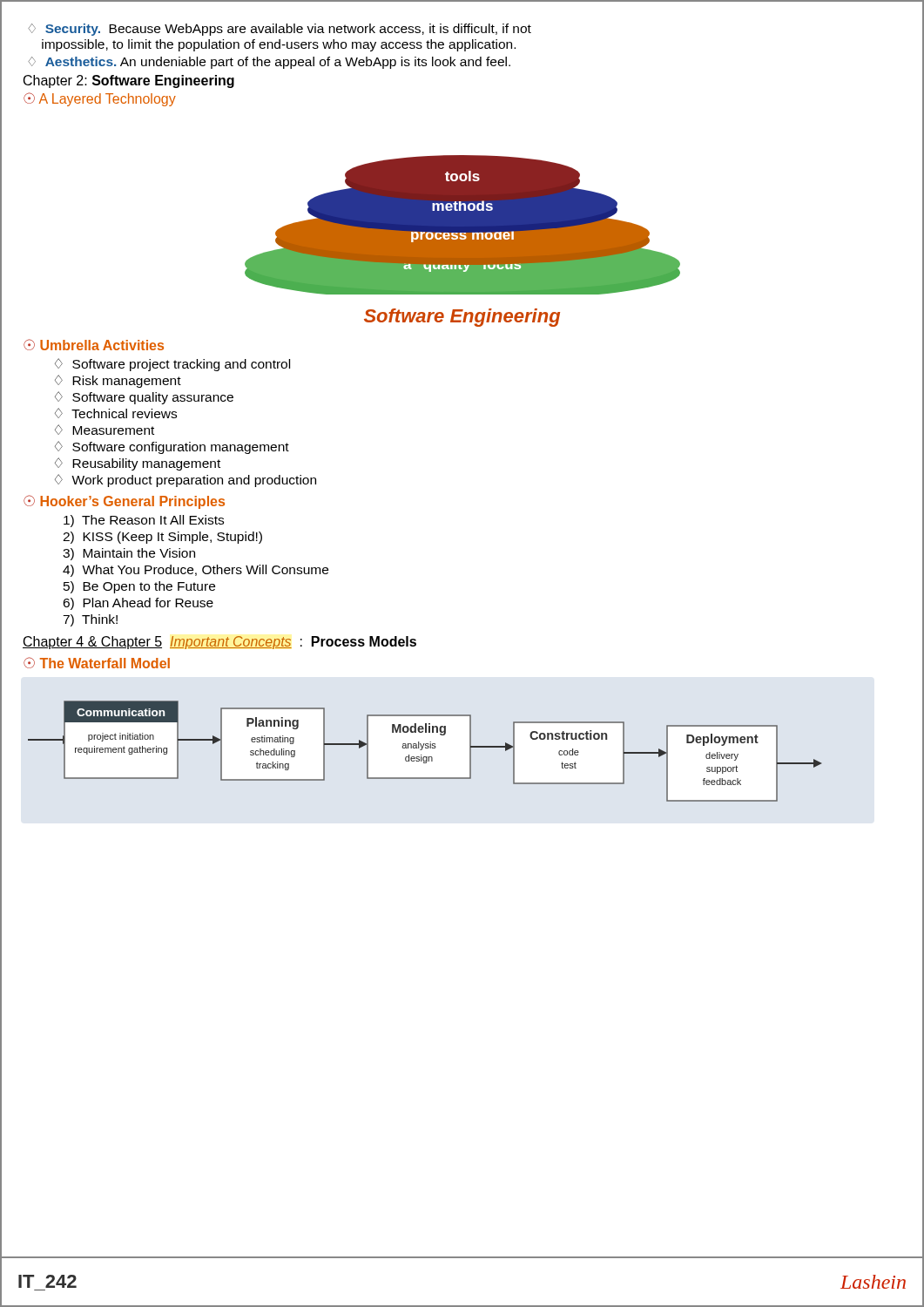924x1307 pixels.
Task: Find "5) Be Open to the Future" on this page
Action: (139, 586)
